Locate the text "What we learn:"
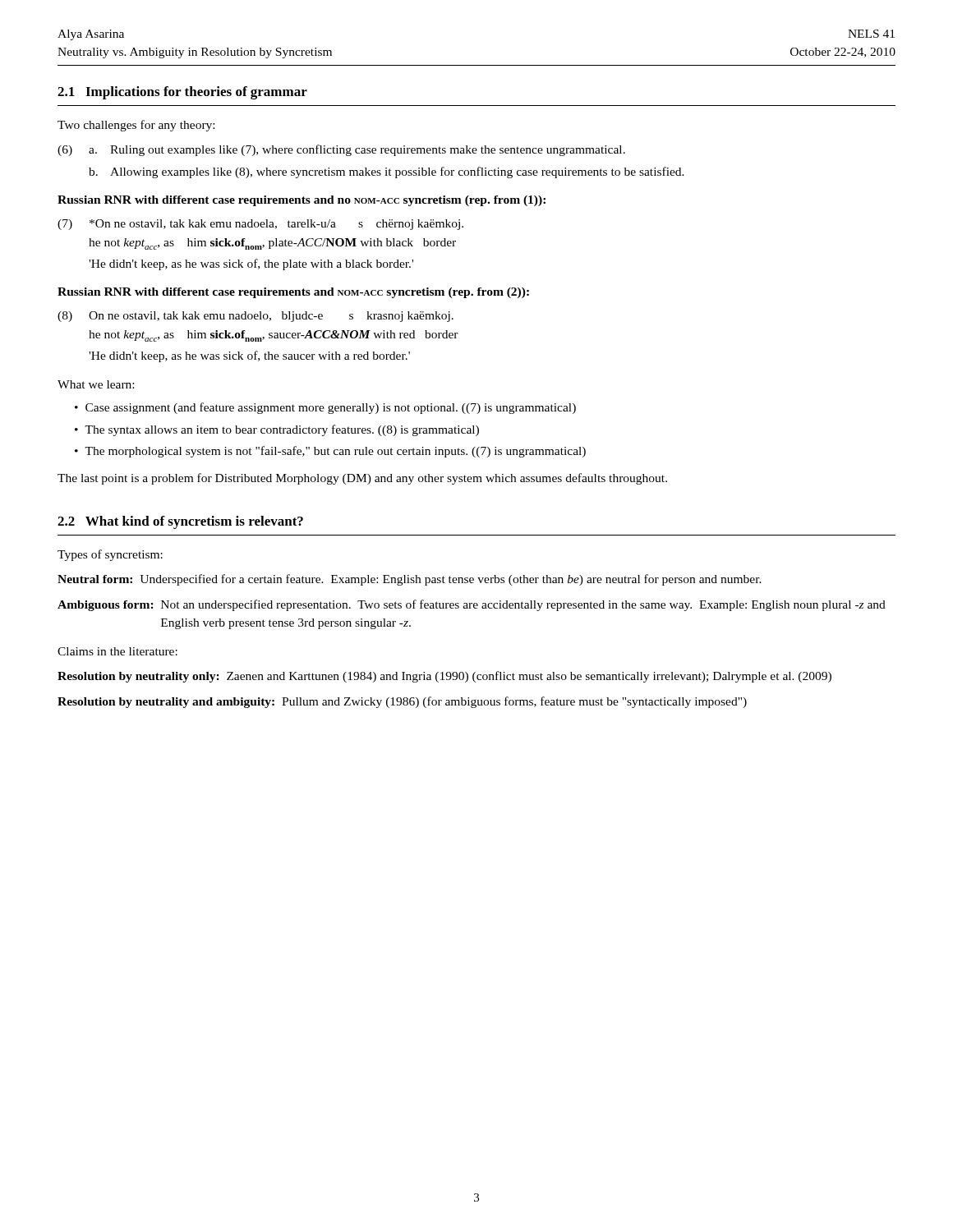Viewport: 953px width, 1232px height. (96, 384)
